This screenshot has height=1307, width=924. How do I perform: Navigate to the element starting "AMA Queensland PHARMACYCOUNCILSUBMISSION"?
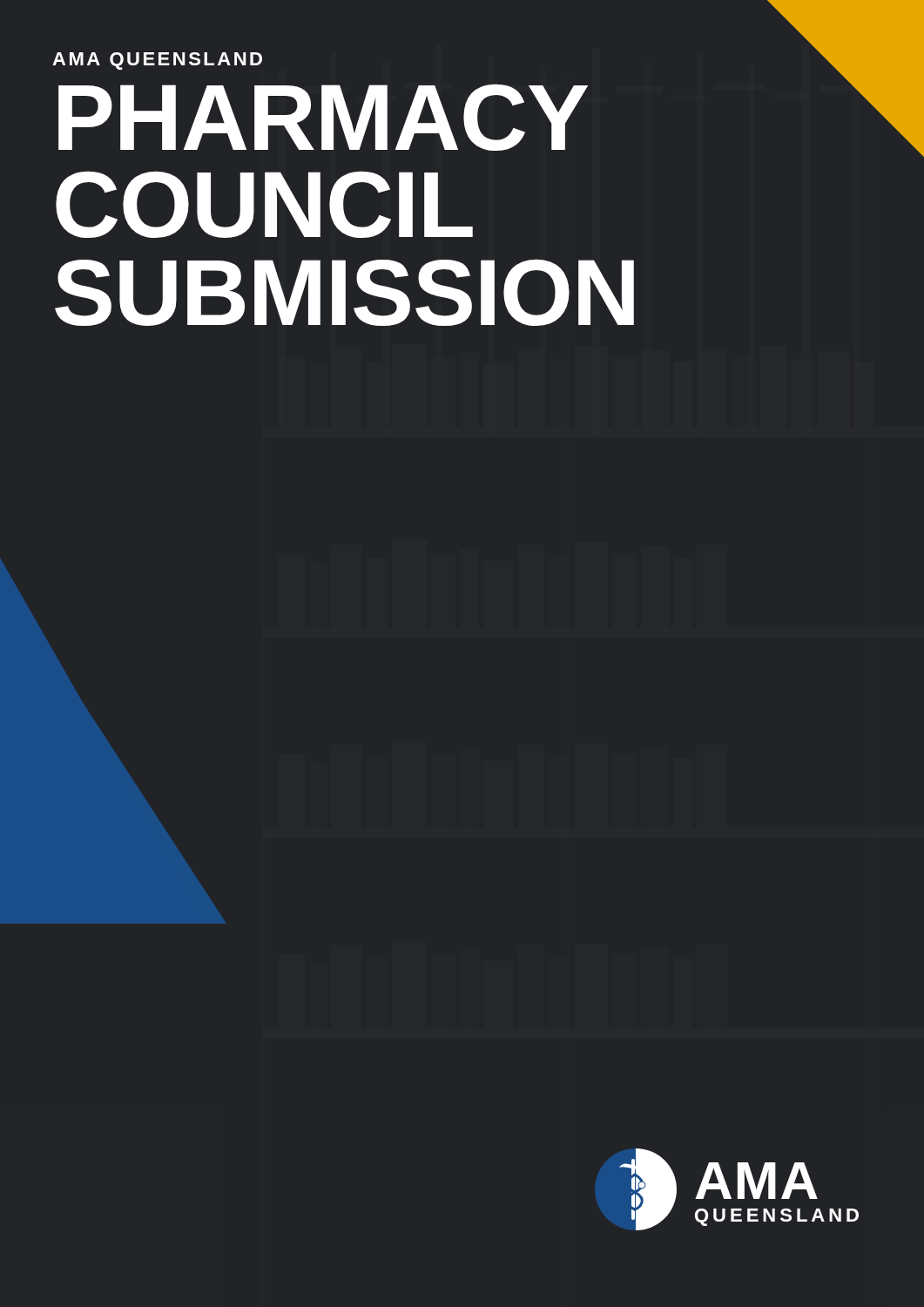coord(346,192)
